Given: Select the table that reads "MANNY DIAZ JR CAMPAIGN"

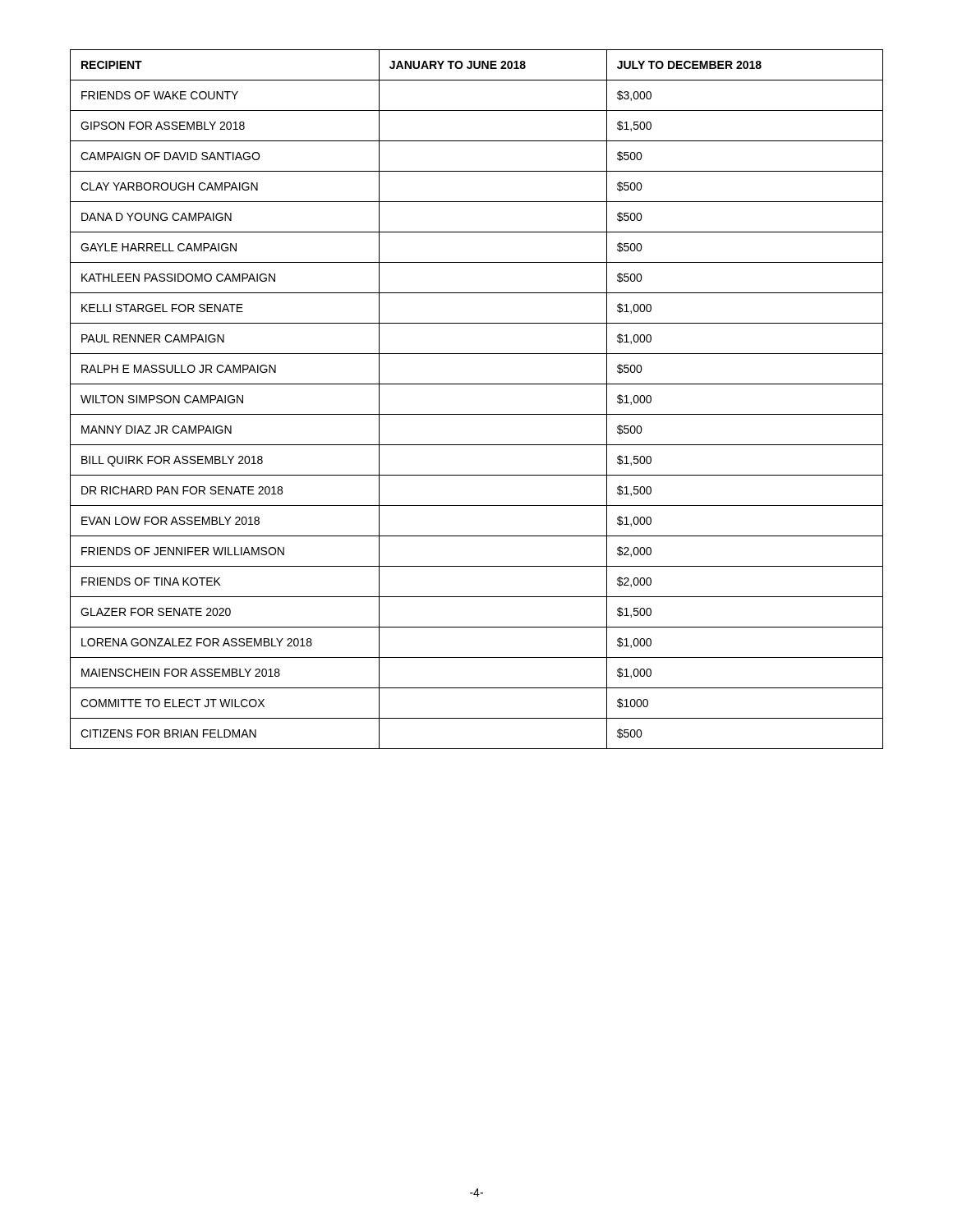Looking at the screenshot, I should [x=476, y=399].
